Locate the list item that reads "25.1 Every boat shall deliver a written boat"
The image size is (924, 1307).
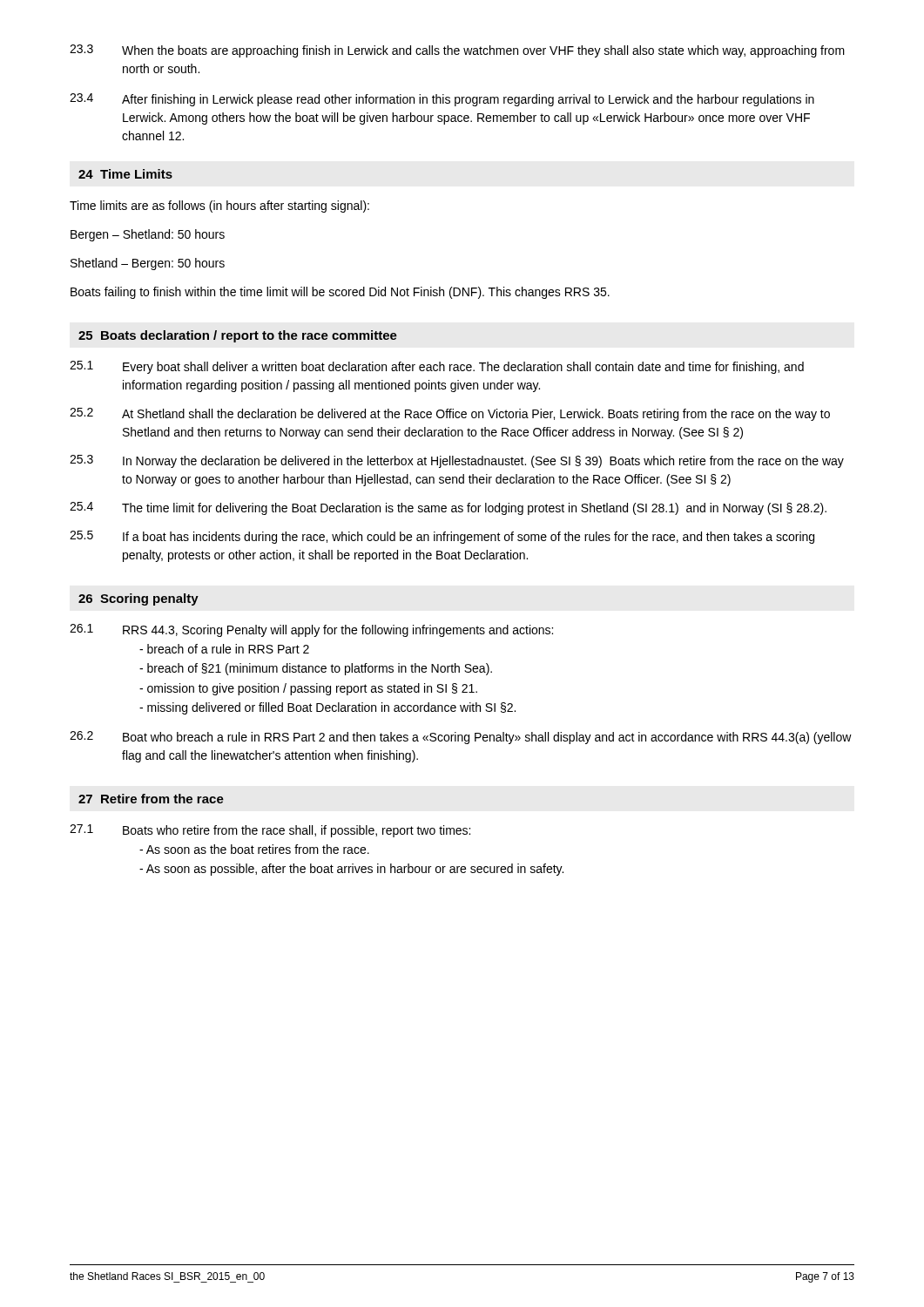(x=462, y=376)
